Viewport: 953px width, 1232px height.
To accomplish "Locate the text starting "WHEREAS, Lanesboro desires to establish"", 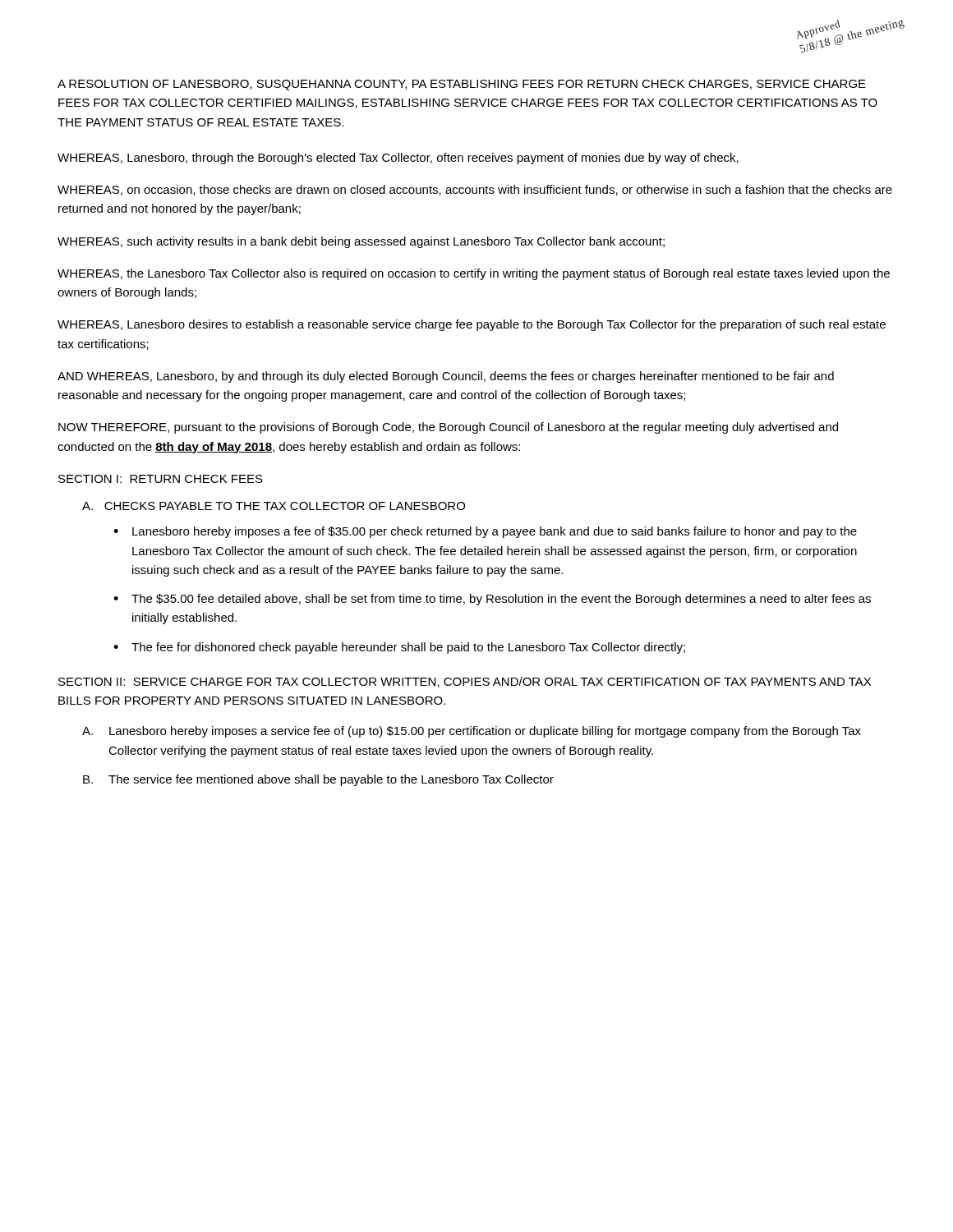I will click(x=472, y=334).
